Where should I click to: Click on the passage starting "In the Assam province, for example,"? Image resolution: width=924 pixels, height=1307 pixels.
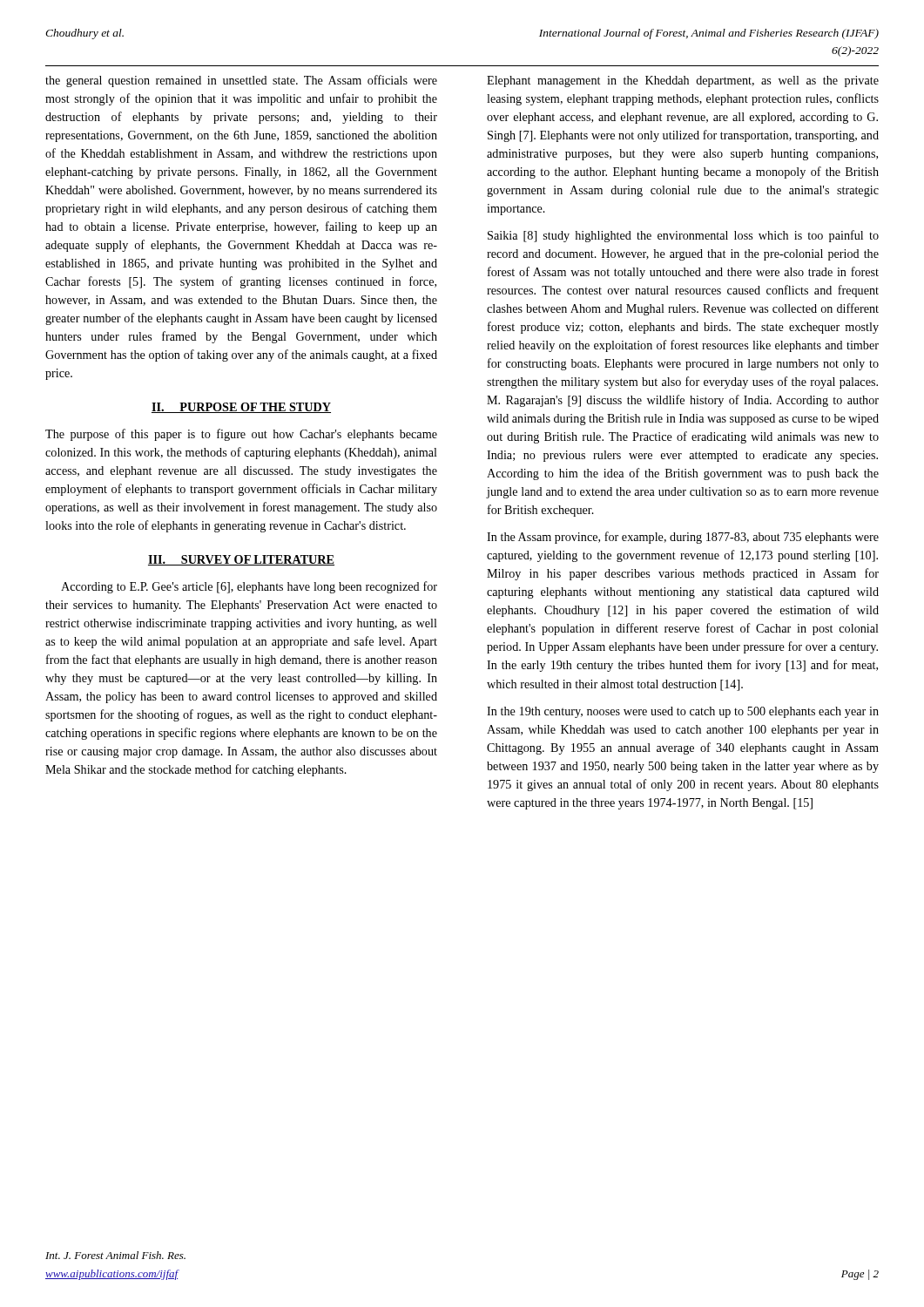683,610
